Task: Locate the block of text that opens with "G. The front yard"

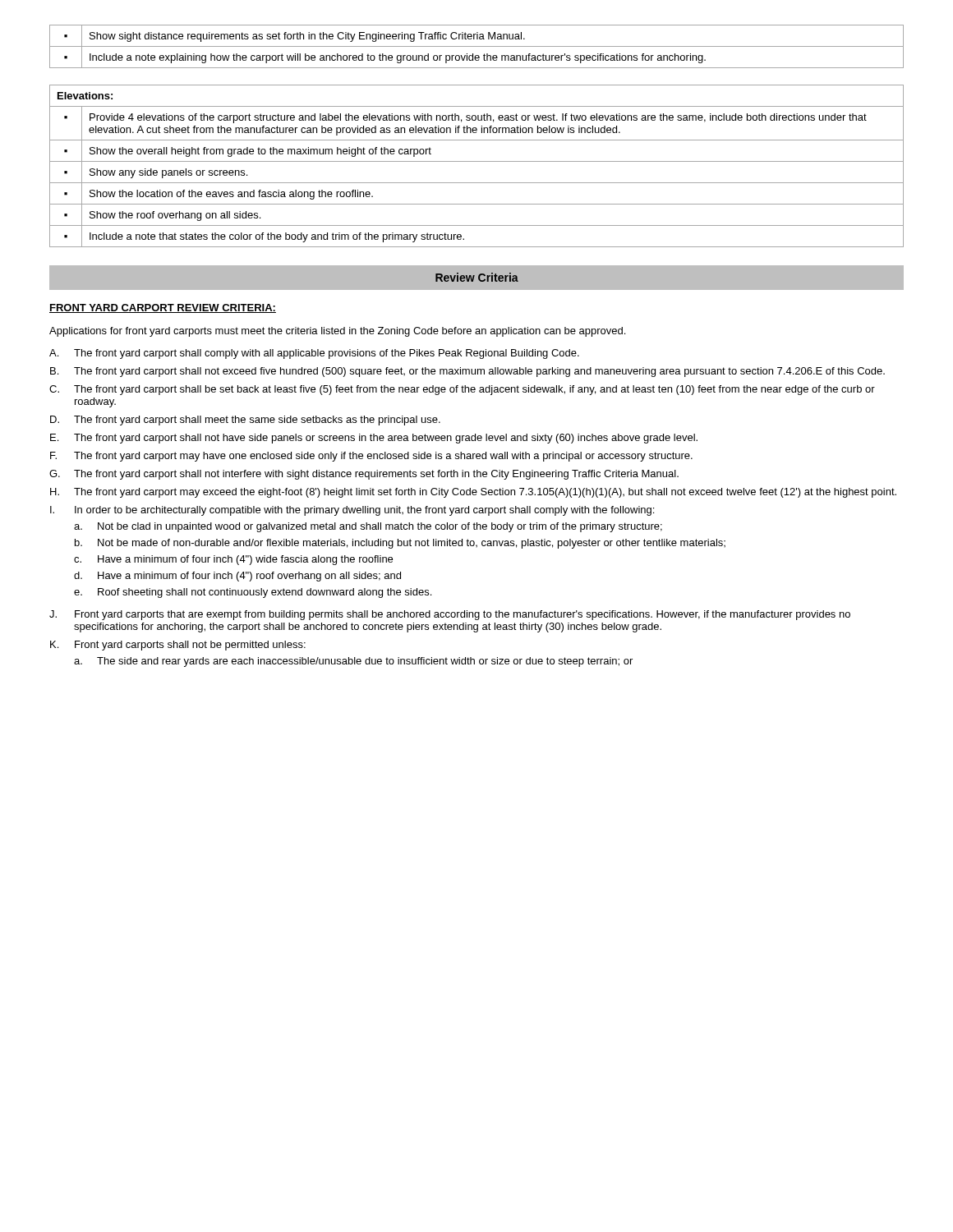Action: coord(476,473)
